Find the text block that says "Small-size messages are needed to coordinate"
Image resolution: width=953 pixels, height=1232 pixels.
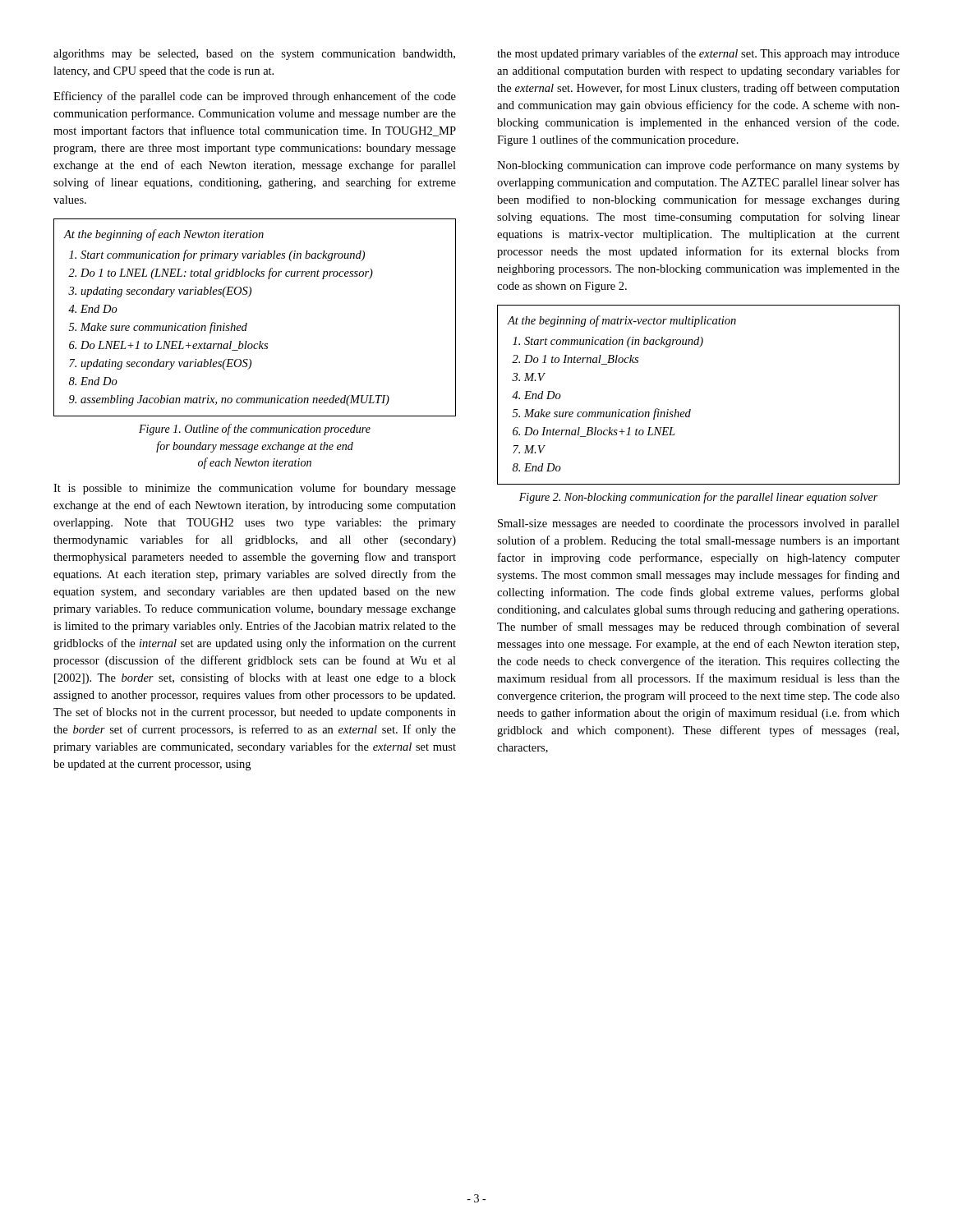pyautogui.click(x=698, y=636)
